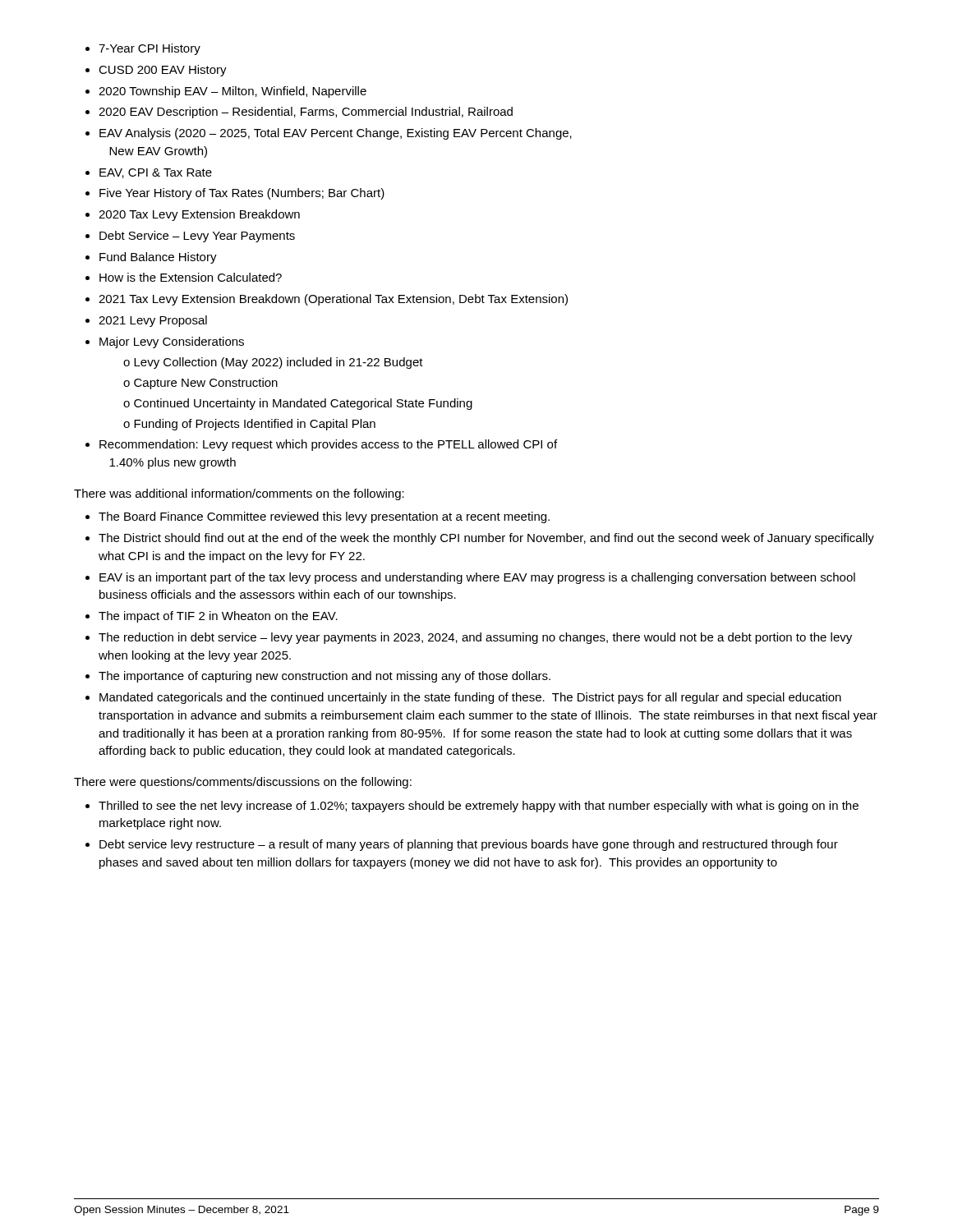The image size is (953, 1232).
Task: Select the text starting "There was additional information/comments on the following:"
Action: [x=239, y=494]
